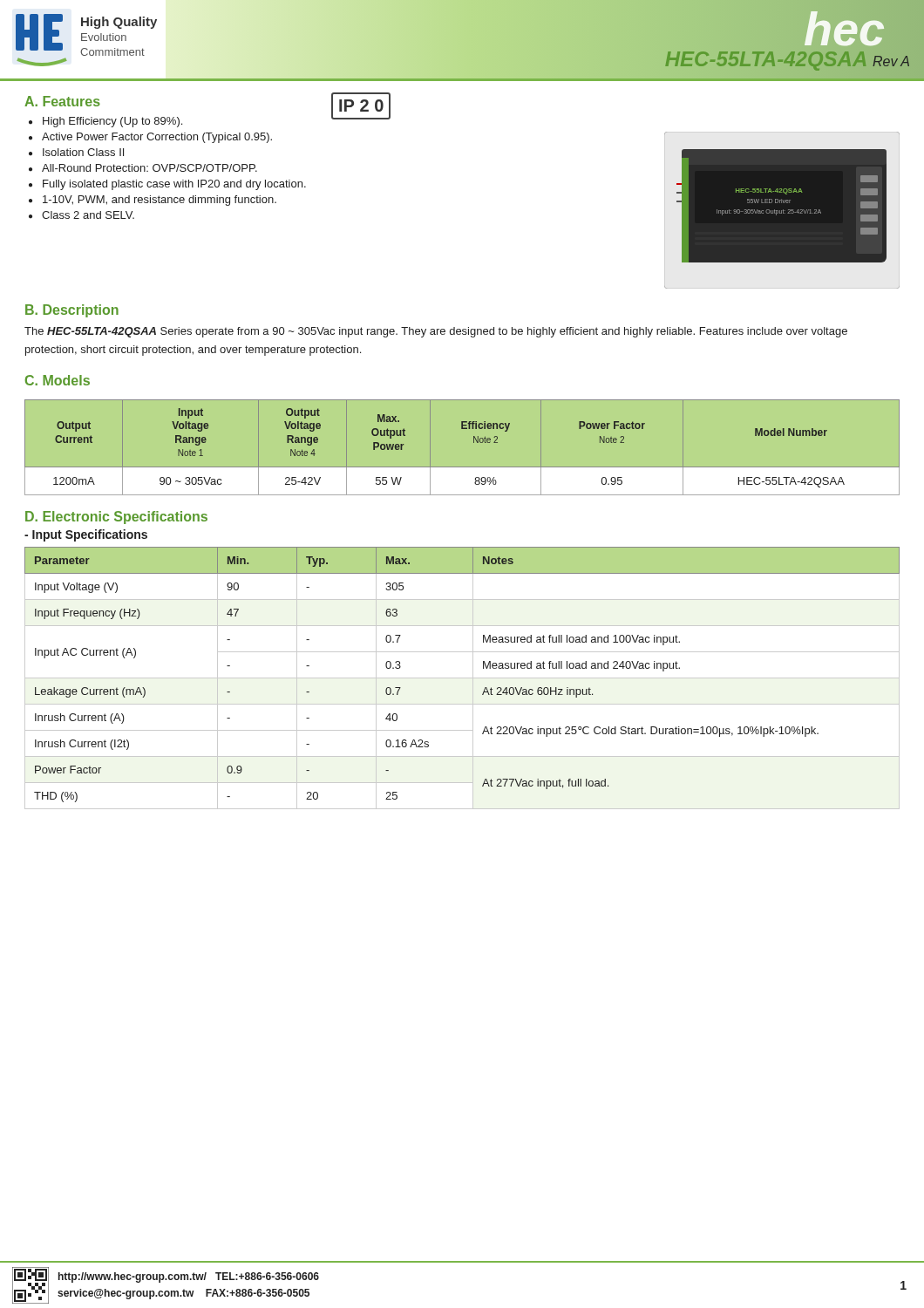Click on the table containing "Inrush Current (A)"
The width and height of the screenshot is (924, 1308).
coord(462,678)
